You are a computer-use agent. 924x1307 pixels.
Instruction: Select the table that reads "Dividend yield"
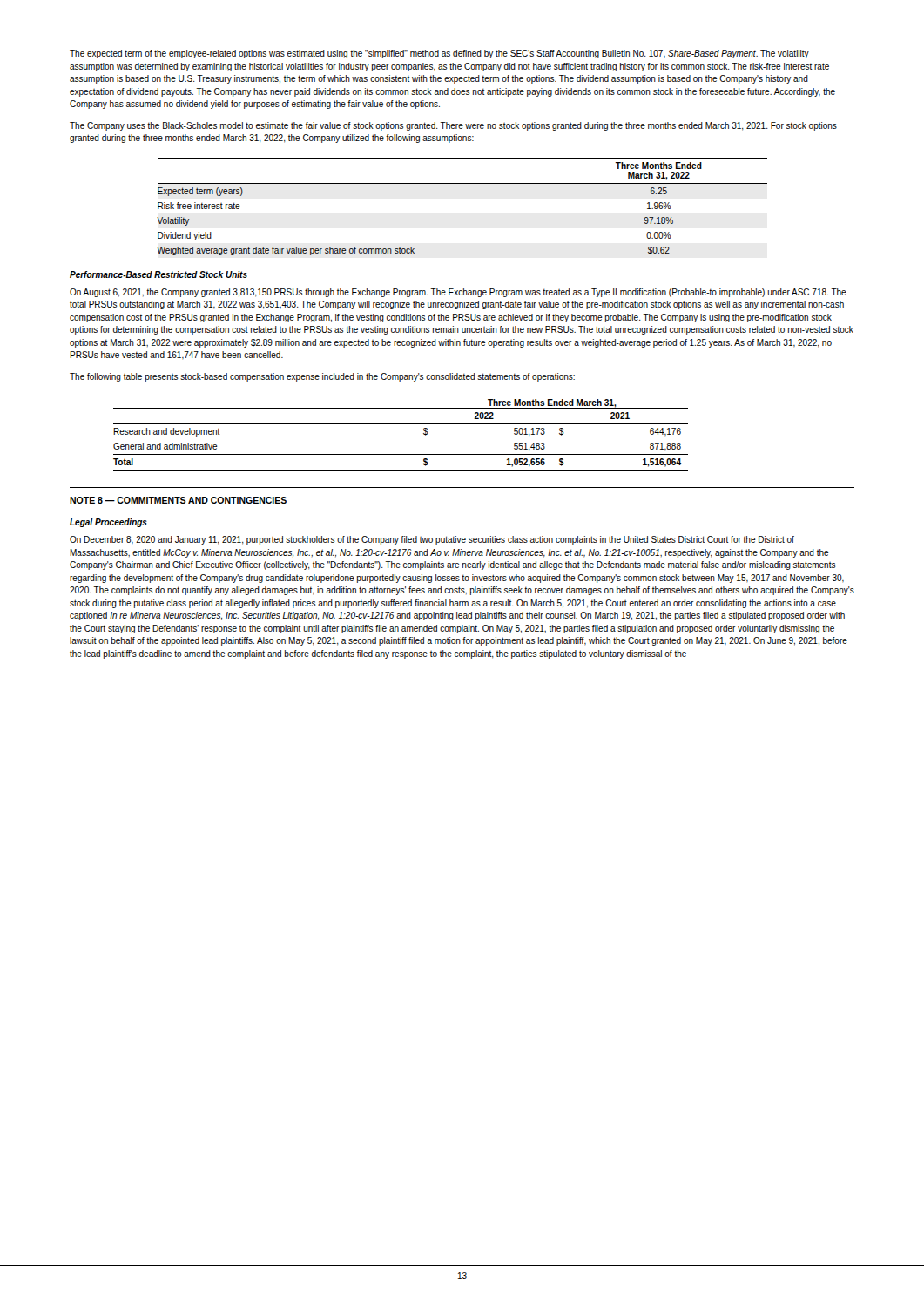[x=462, y=207]
